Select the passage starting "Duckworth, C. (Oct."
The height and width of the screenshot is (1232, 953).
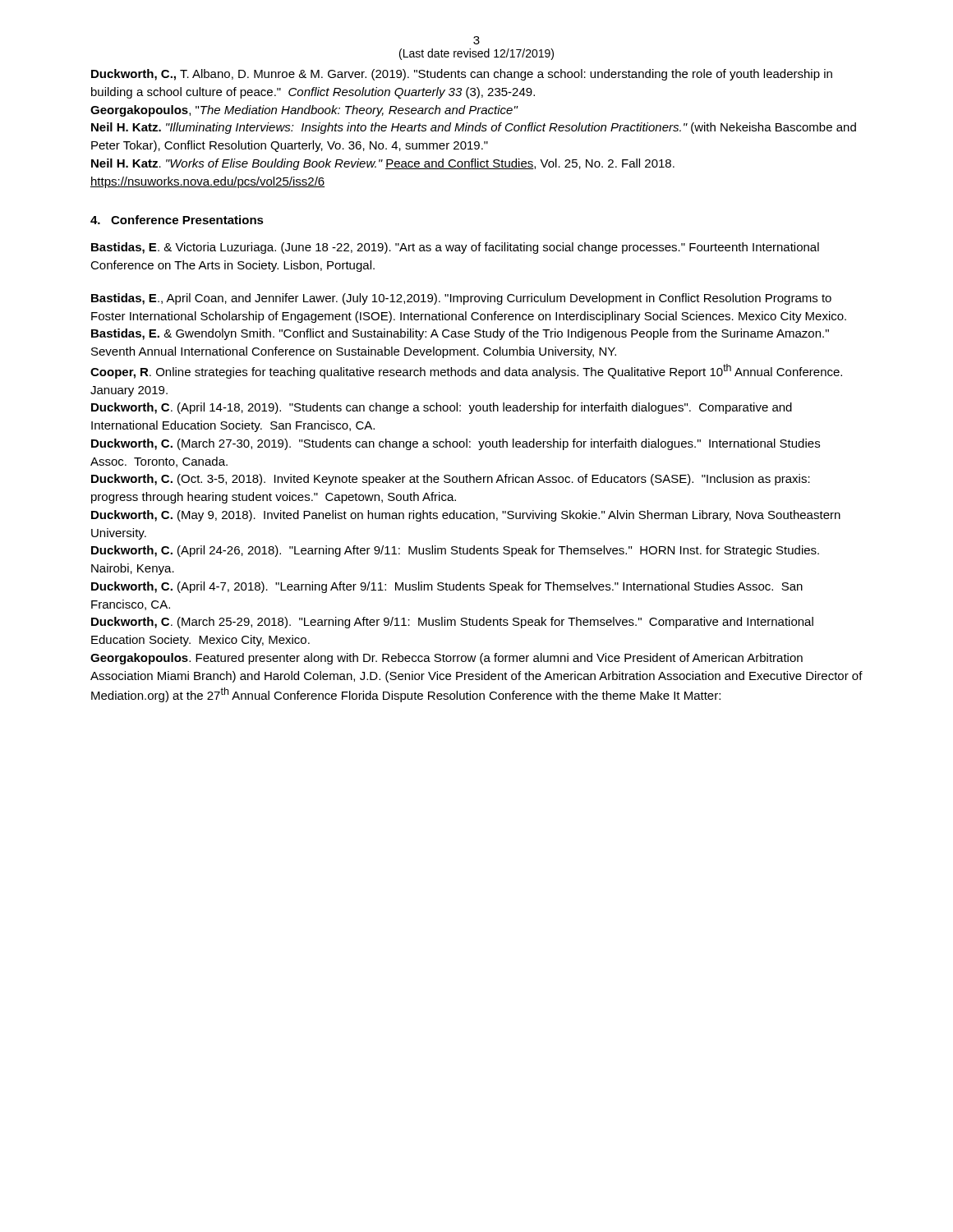pos(452,488)
